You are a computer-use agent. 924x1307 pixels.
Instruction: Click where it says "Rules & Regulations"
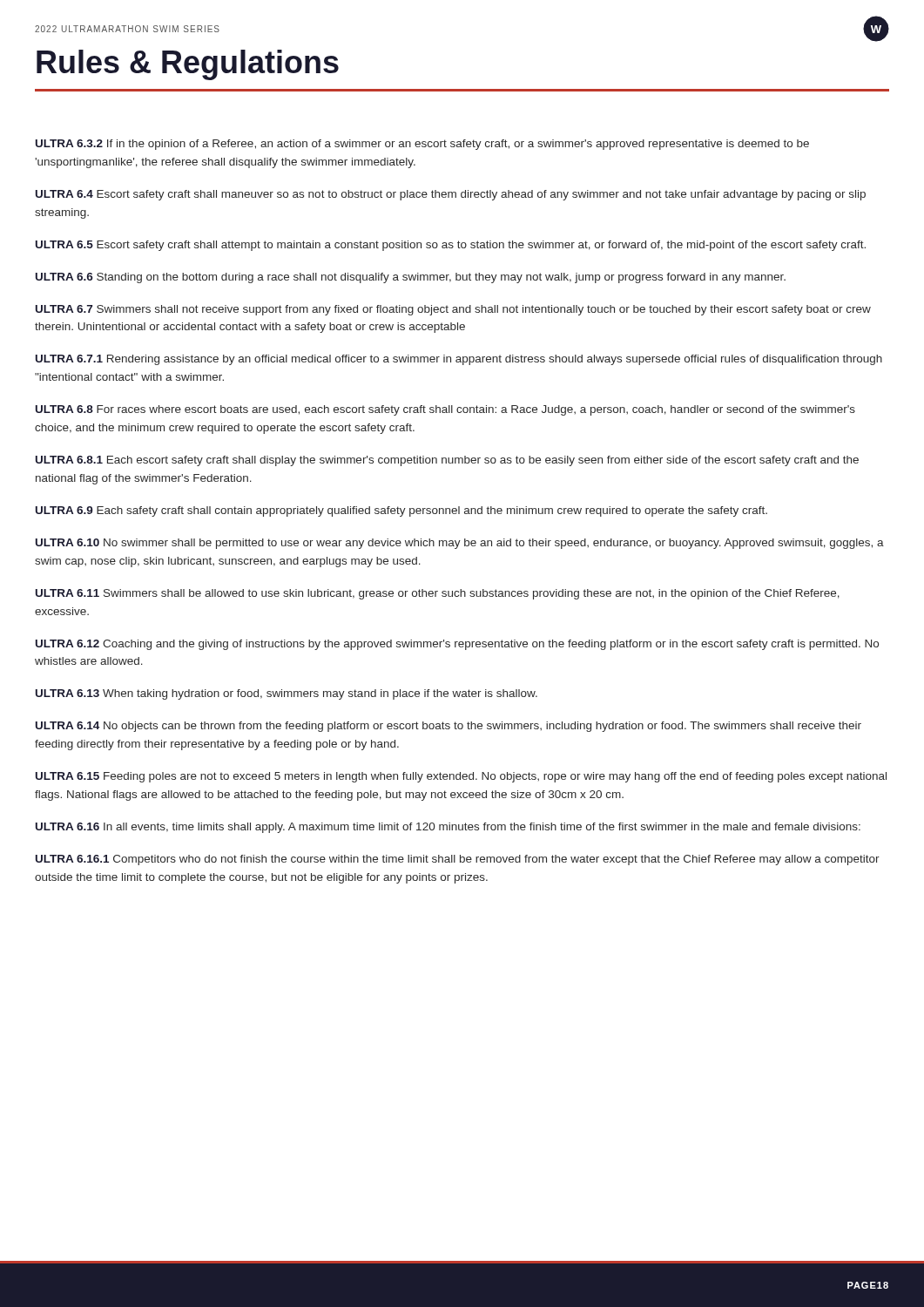pos(188,65)
